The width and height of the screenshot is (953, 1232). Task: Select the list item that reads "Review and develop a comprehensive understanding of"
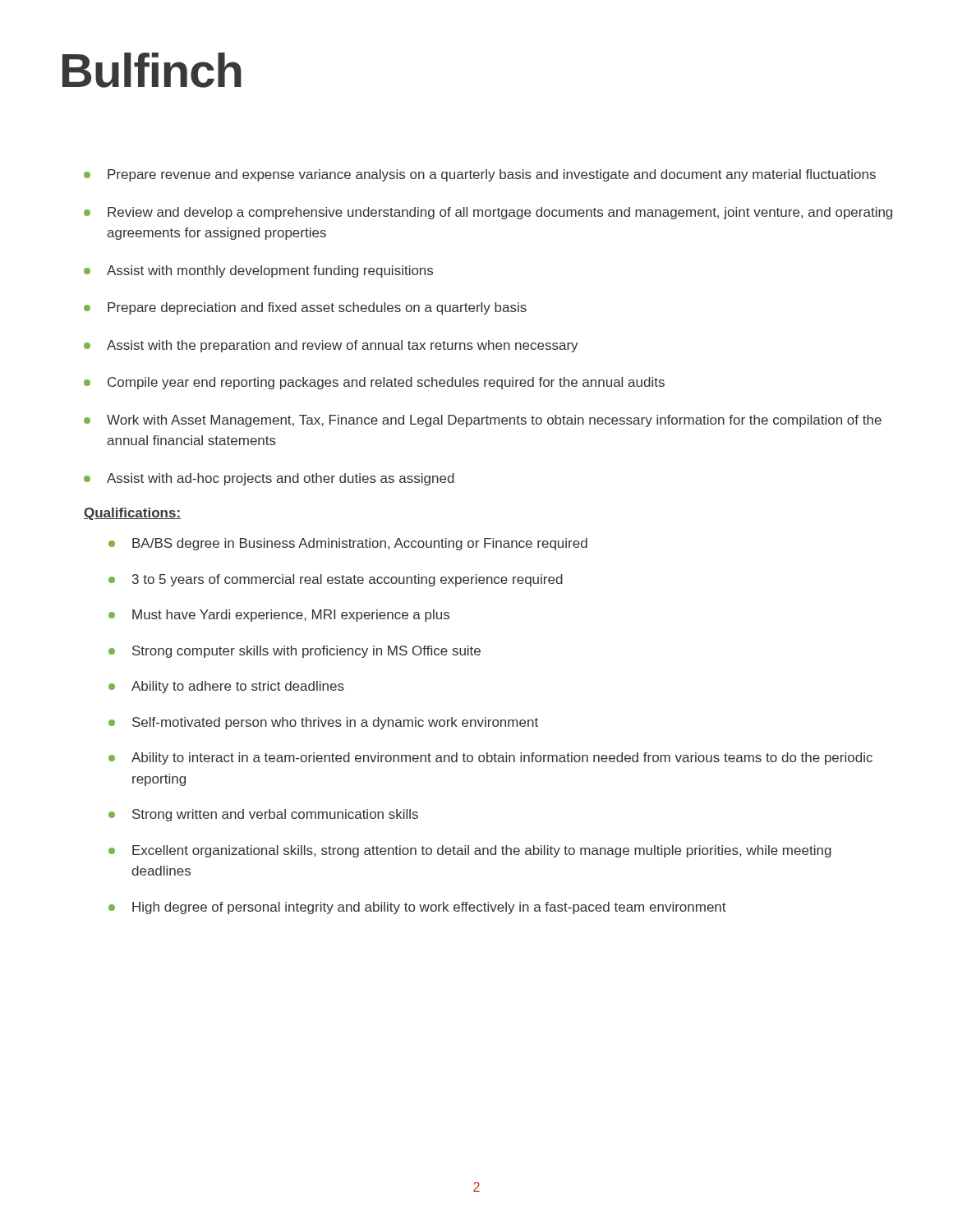coord(500,222)
